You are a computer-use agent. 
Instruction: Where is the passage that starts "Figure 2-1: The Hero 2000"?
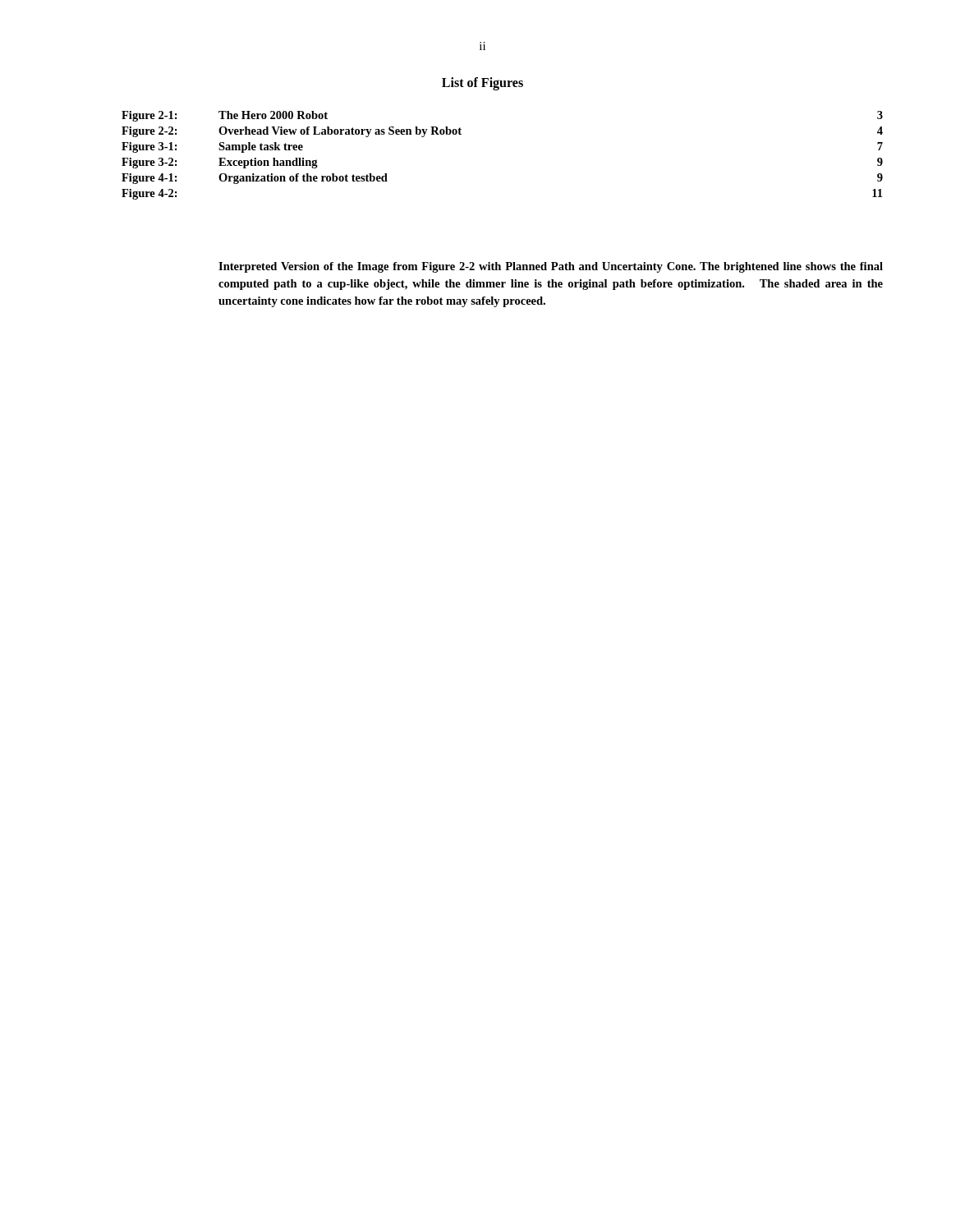pos(142,116)
